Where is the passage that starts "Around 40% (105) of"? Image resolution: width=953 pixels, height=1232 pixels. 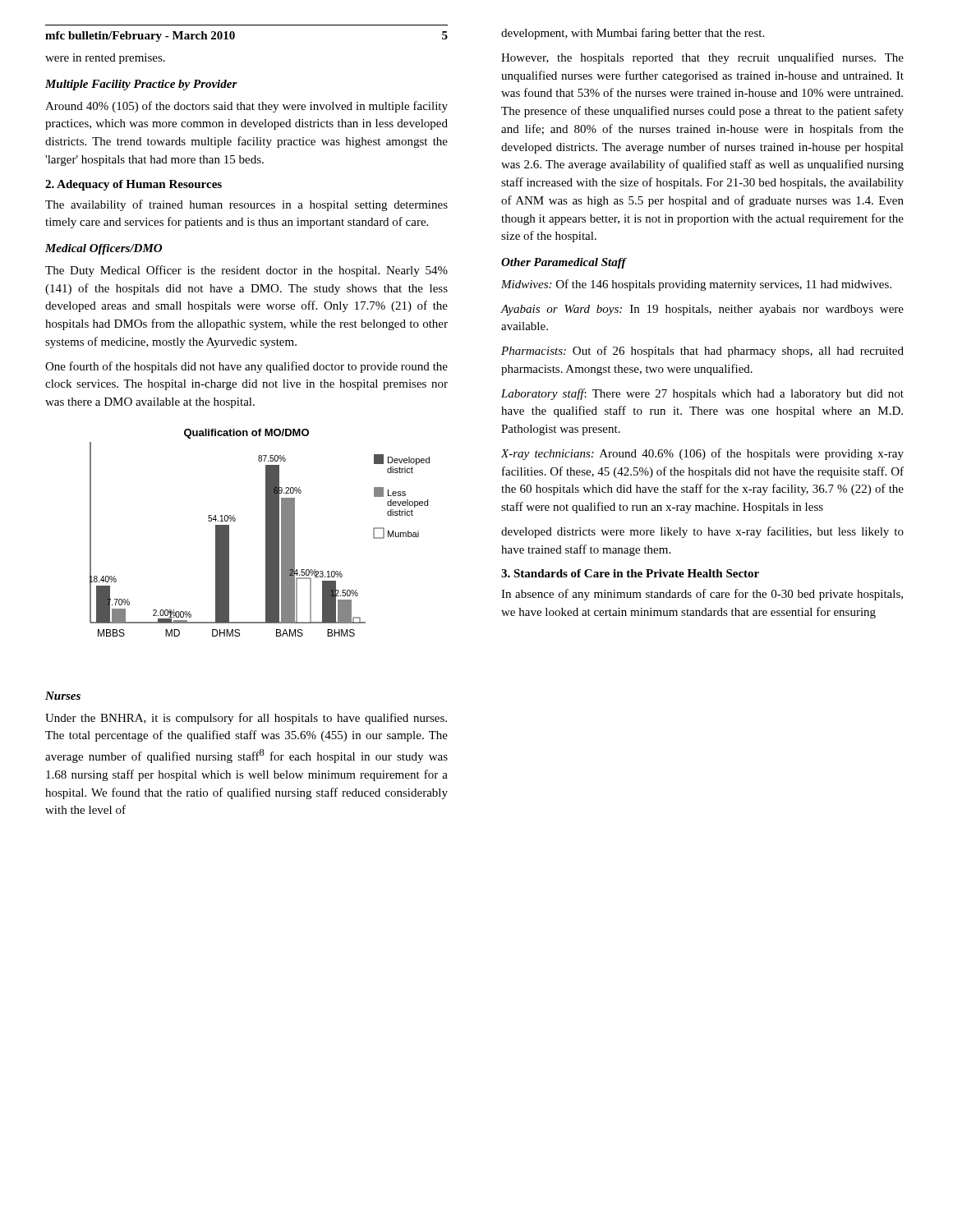point(246,133)
